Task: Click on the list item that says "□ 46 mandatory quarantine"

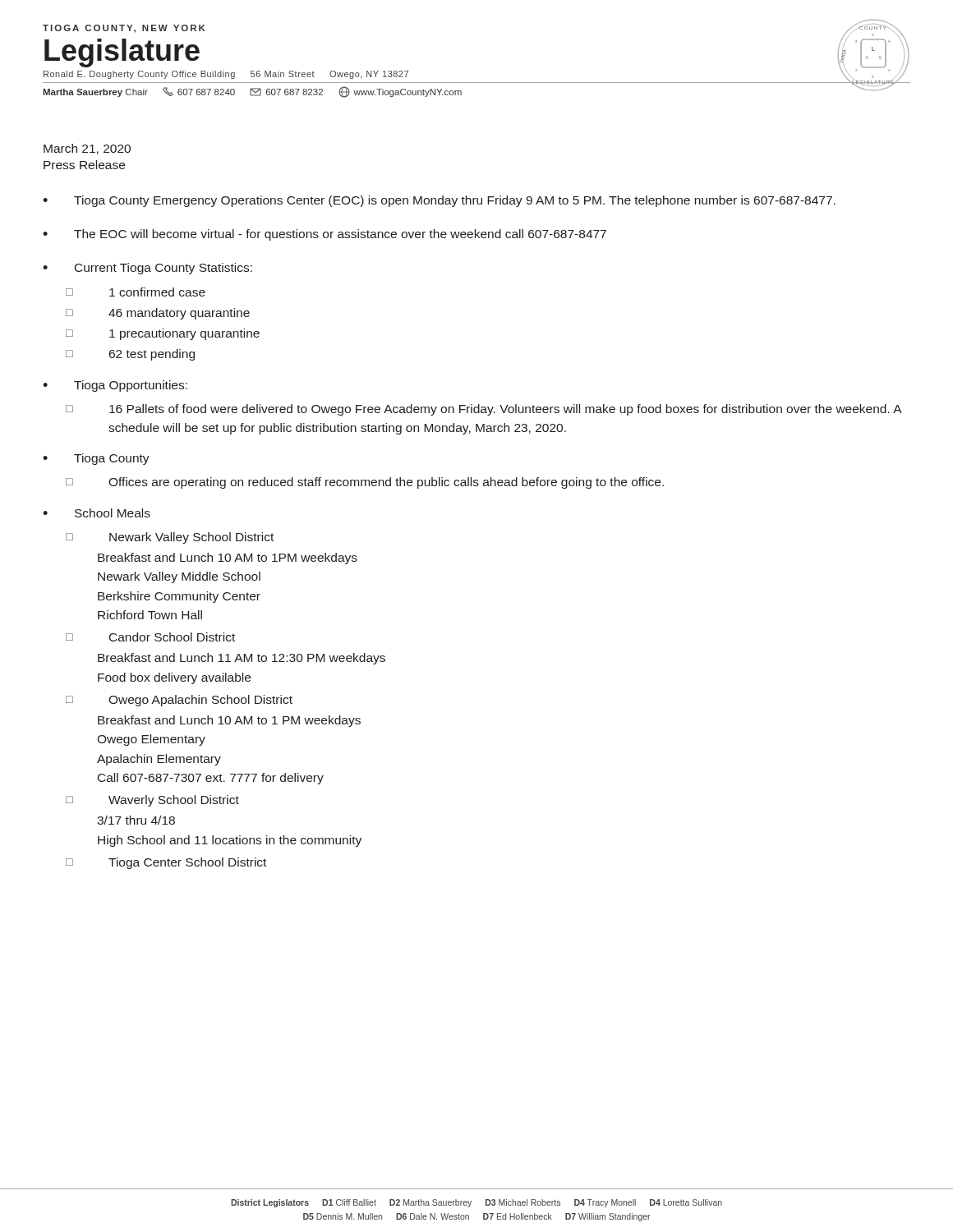Action: 158,314
